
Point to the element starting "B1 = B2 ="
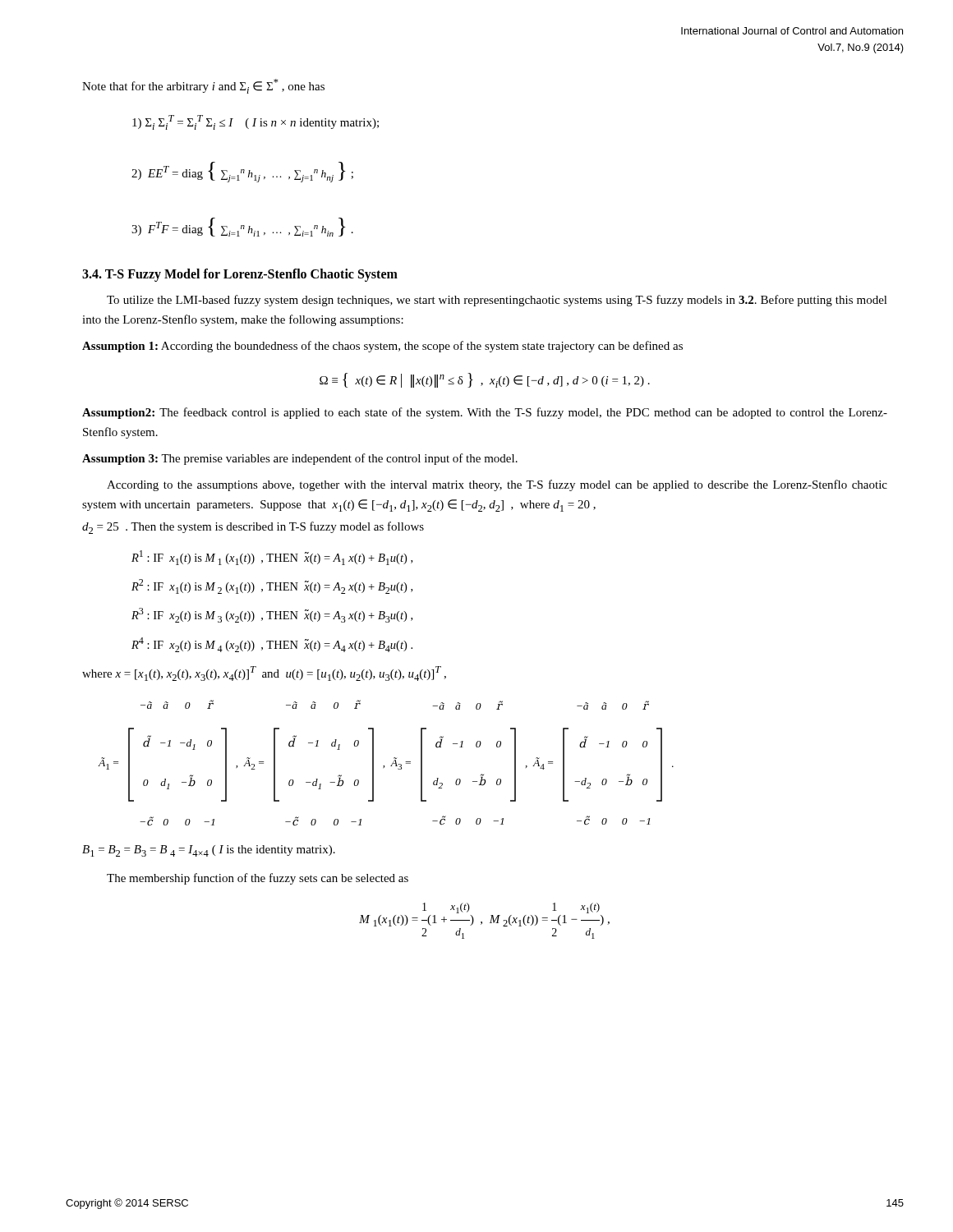pyautogui.click(x=209, y=851)
